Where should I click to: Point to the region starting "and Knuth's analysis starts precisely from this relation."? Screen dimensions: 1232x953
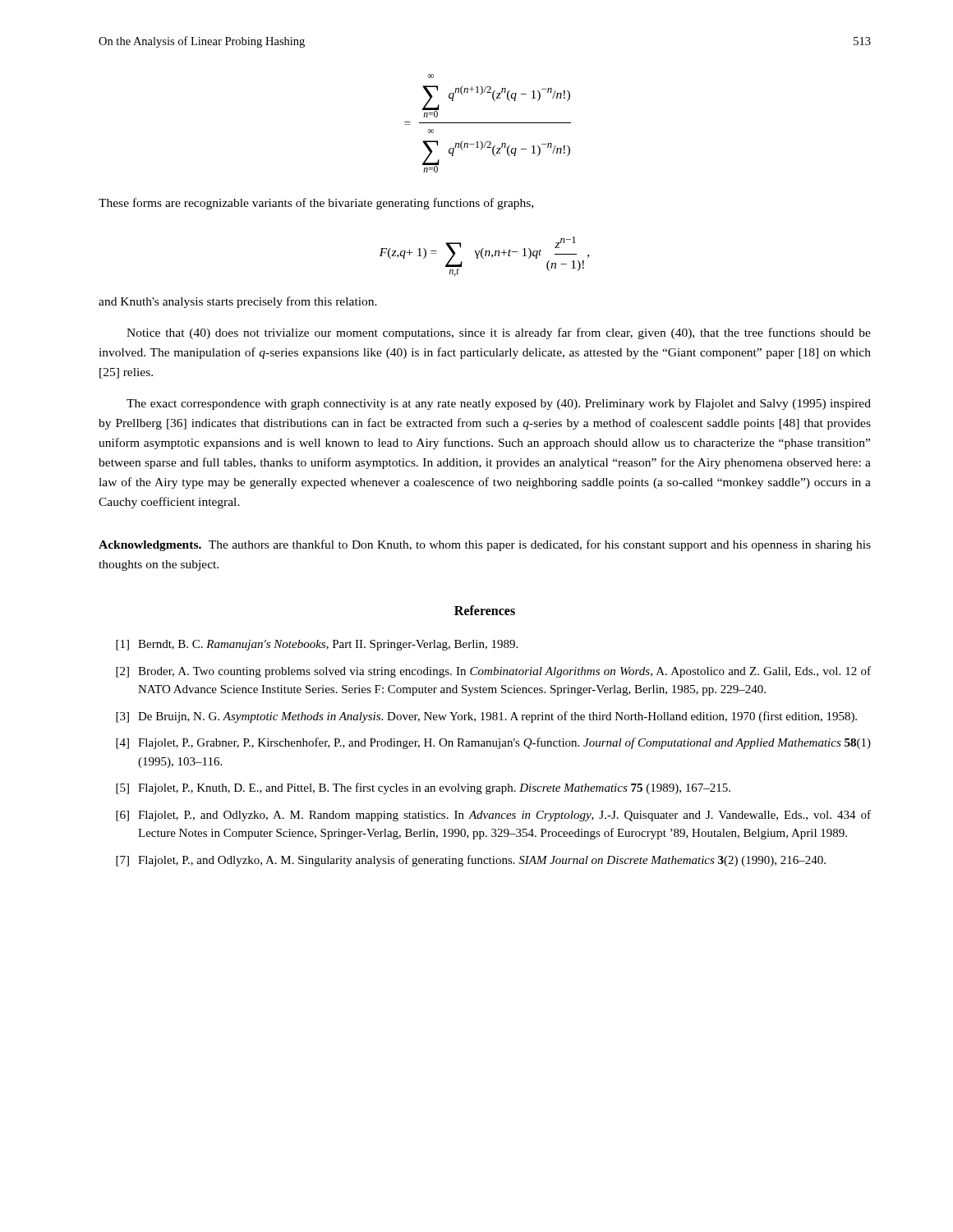238,301
